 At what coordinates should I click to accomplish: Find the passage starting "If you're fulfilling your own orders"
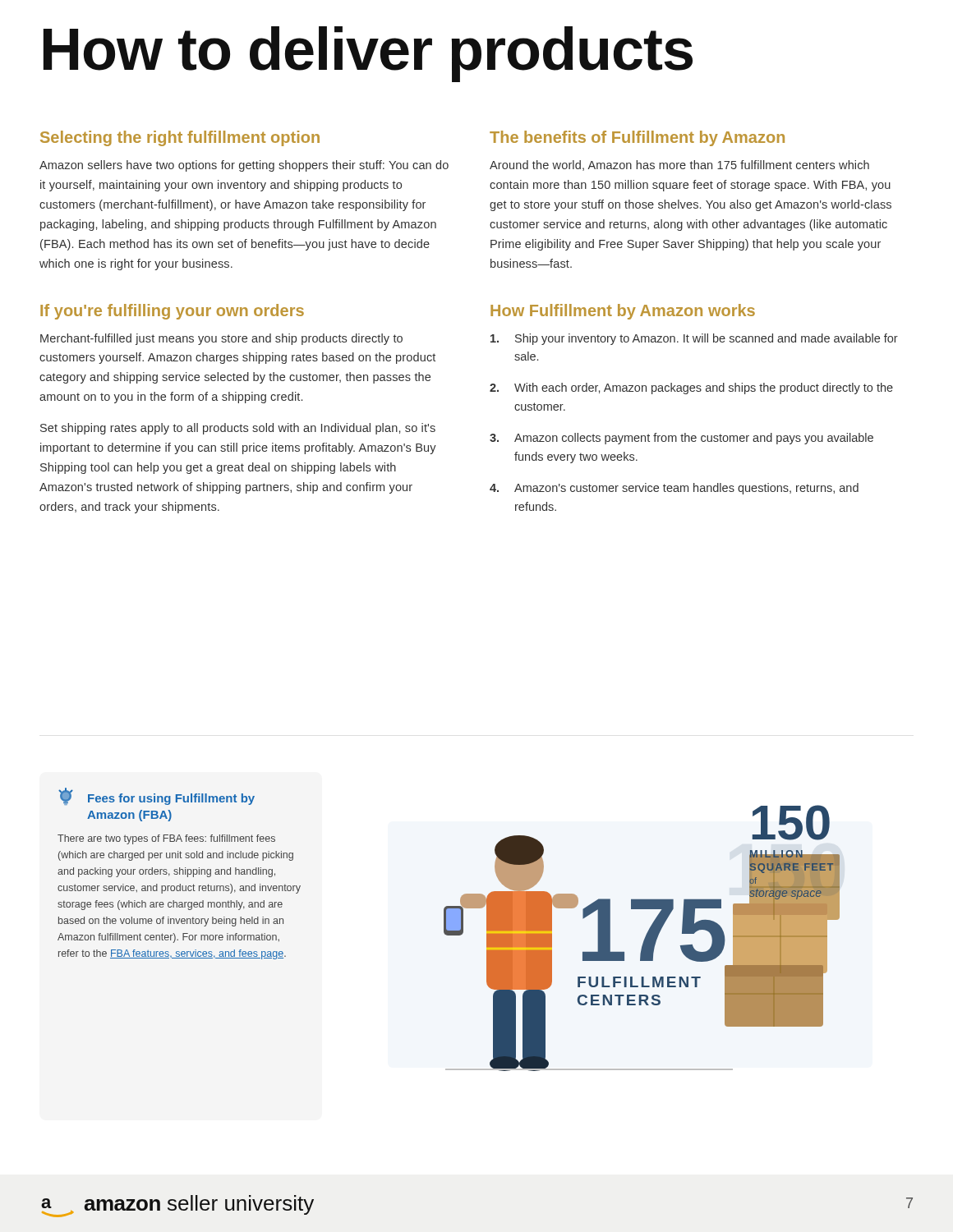tap(245, 311)
